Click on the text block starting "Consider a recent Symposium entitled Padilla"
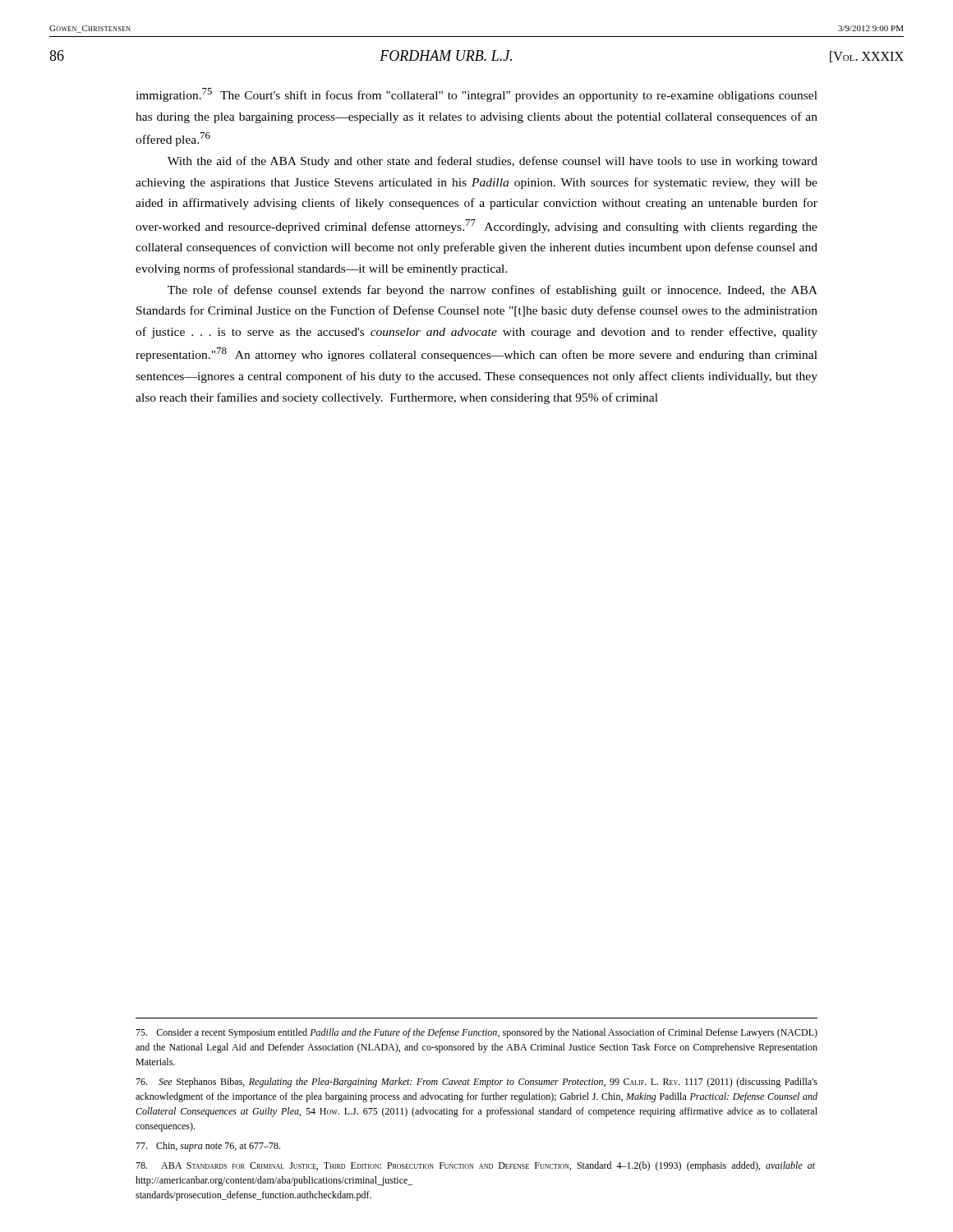The image size is (953, 1232). [x=476, y=1047]
